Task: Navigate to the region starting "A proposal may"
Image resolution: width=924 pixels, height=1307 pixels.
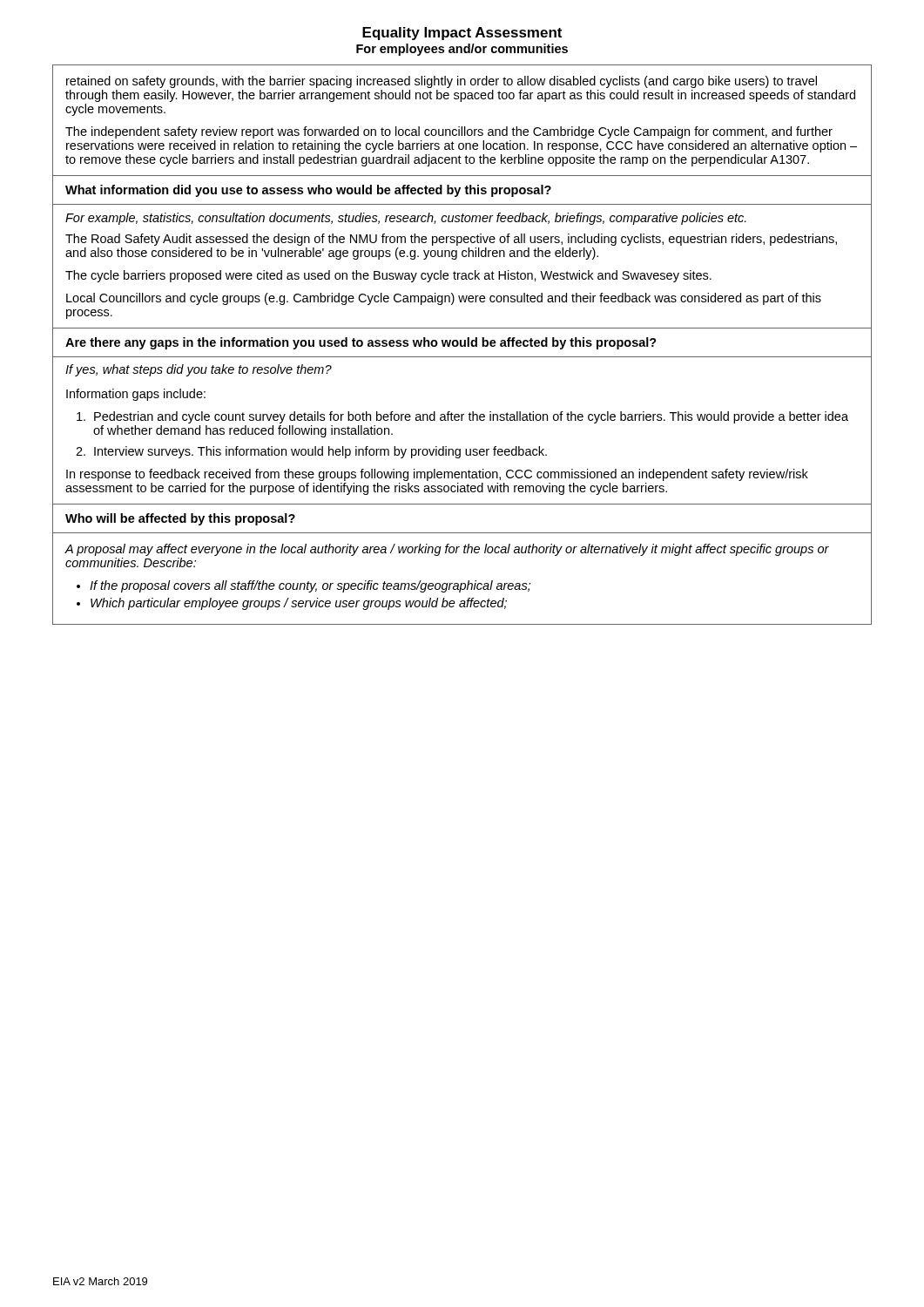Action: (462, 576)
